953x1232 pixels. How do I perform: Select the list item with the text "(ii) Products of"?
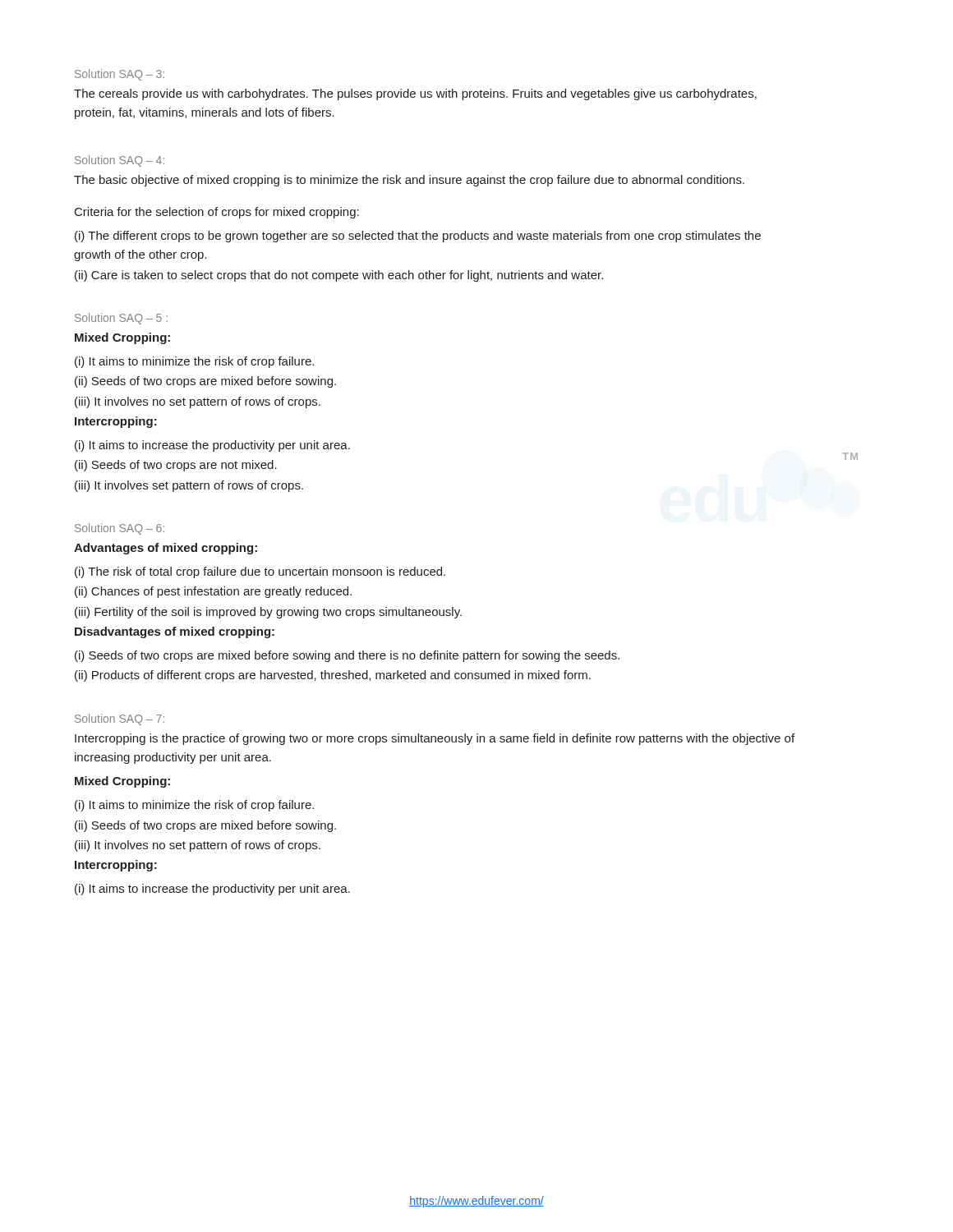click(x=333, y=675)
